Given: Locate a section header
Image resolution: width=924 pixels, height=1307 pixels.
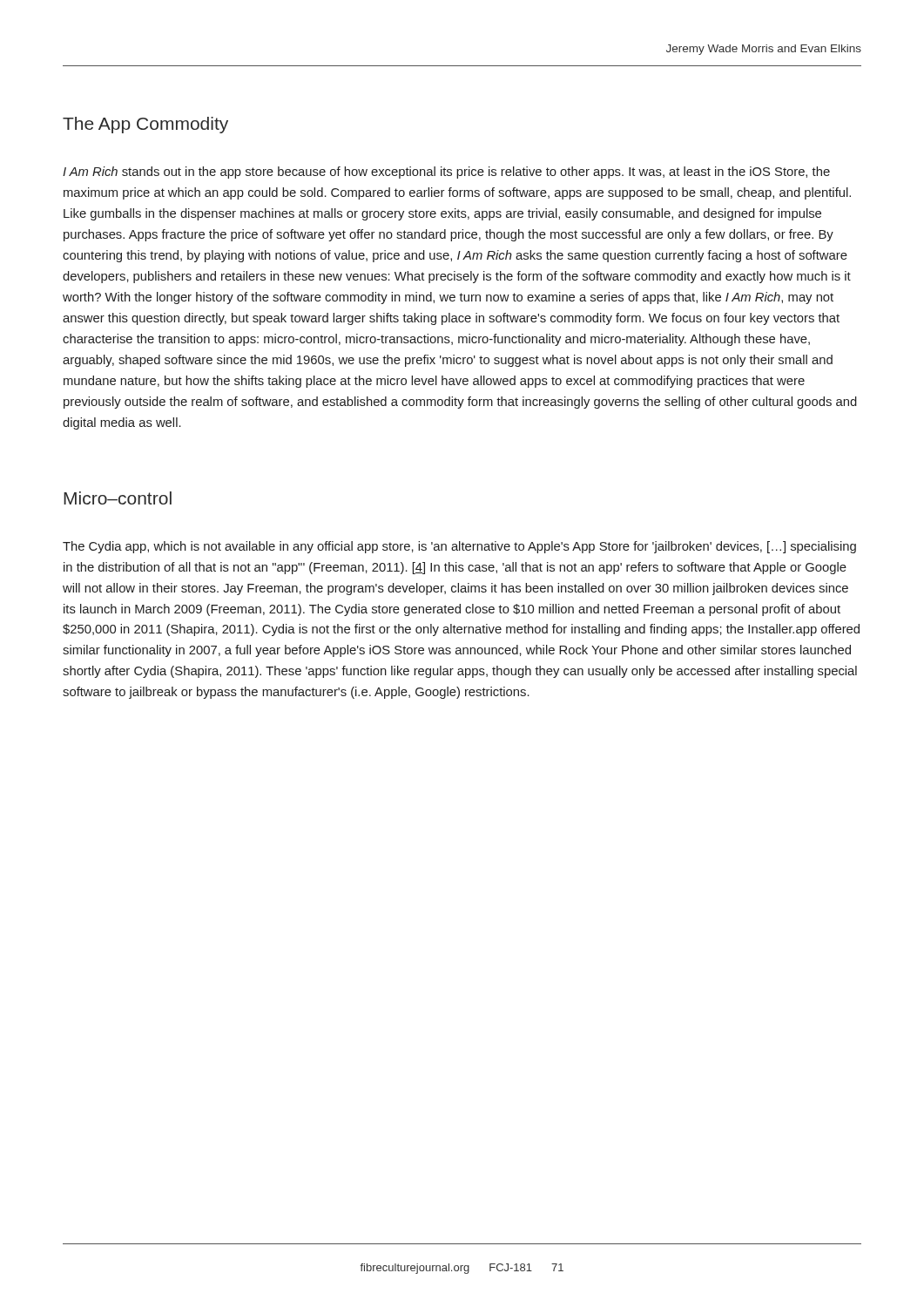Looking at the screenshot, I should 118,498.
